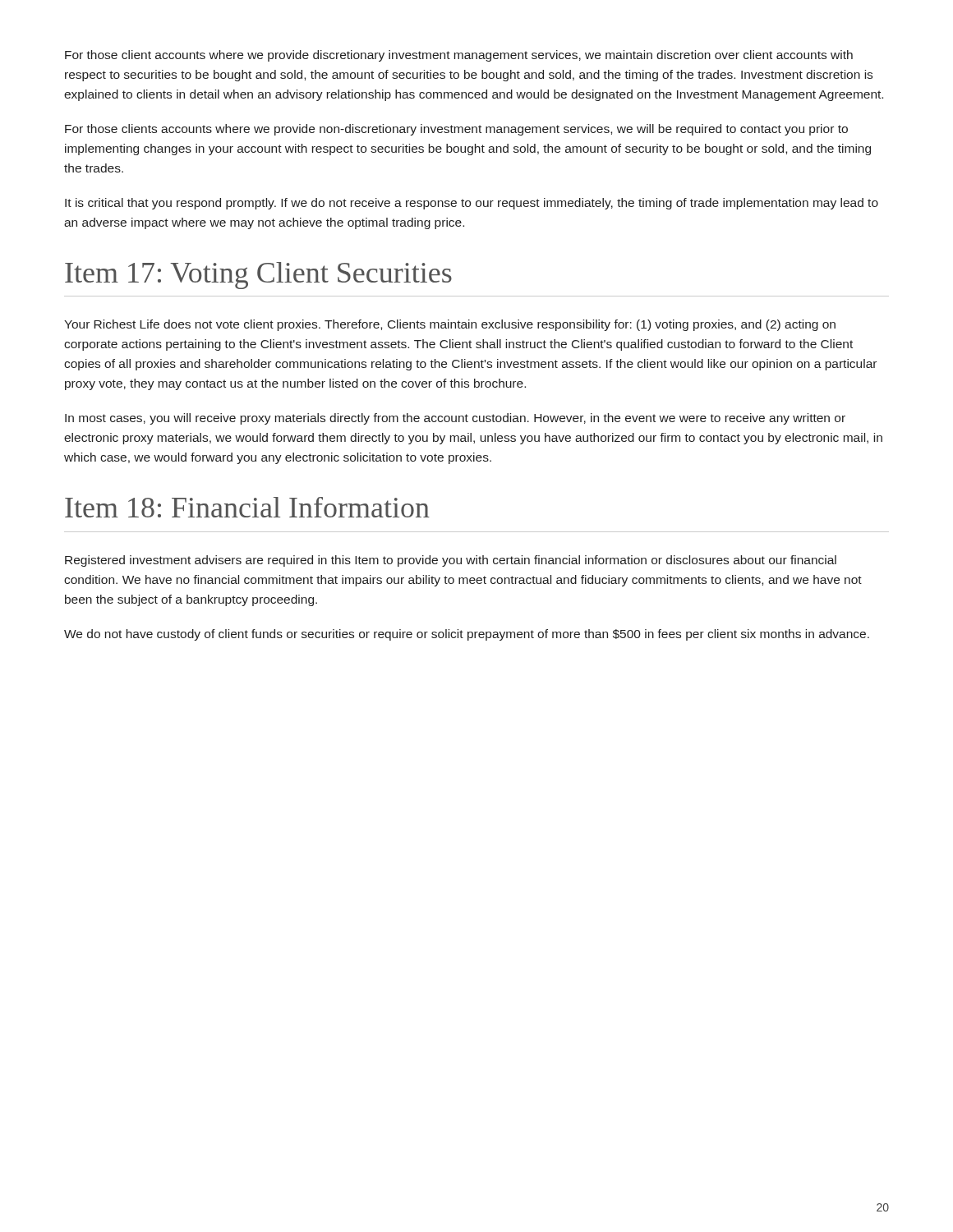Select the section header that reads "Item 18: Financial Information"
Image resolution: width=953 pixels, height=1232 pixels.
[247, 508]
